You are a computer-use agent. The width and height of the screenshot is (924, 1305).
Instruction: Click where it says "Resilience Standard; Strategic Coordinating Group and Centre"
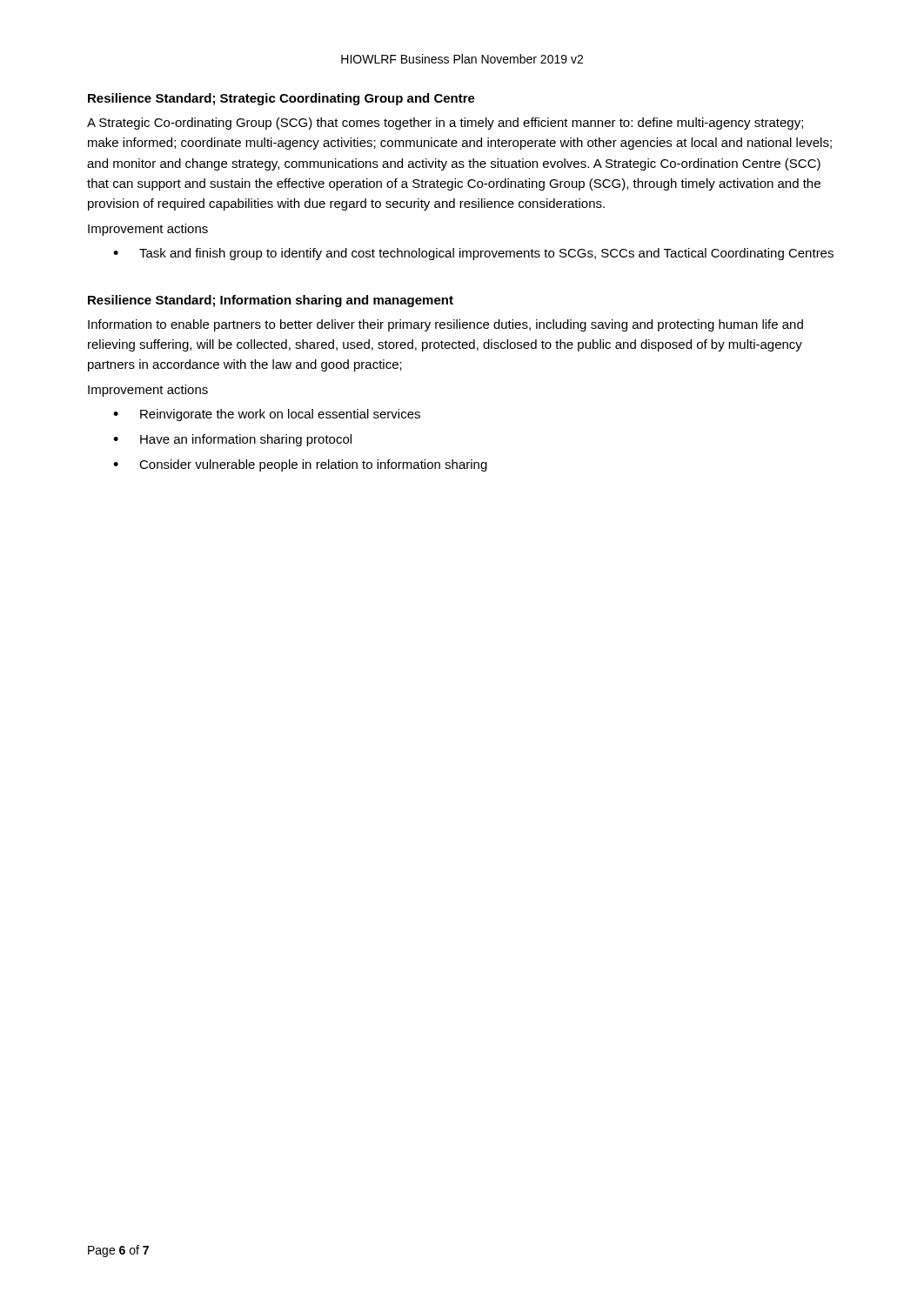tap(281, 98)
